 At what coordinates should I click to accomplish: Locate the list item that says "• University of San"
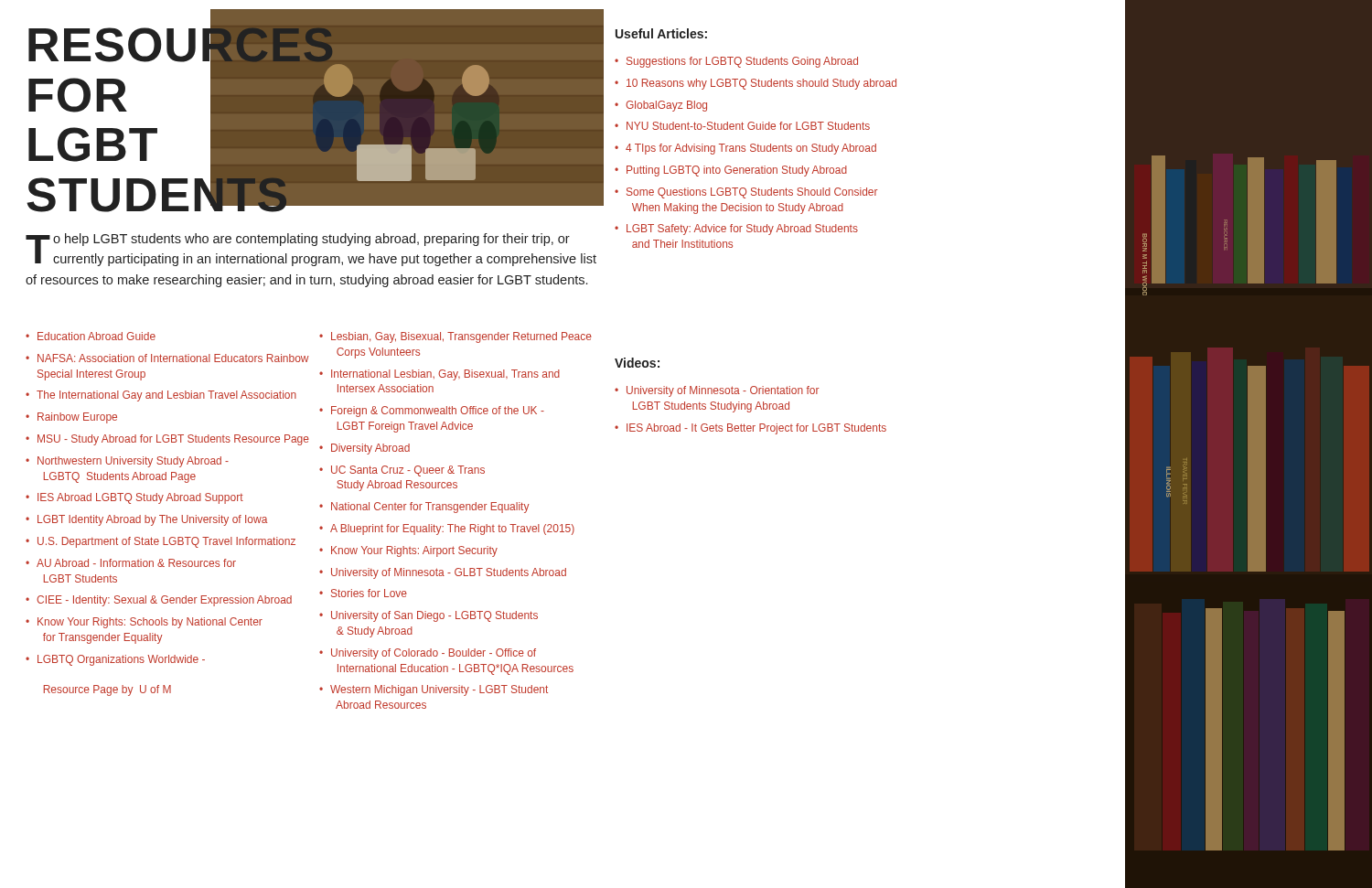429,623
